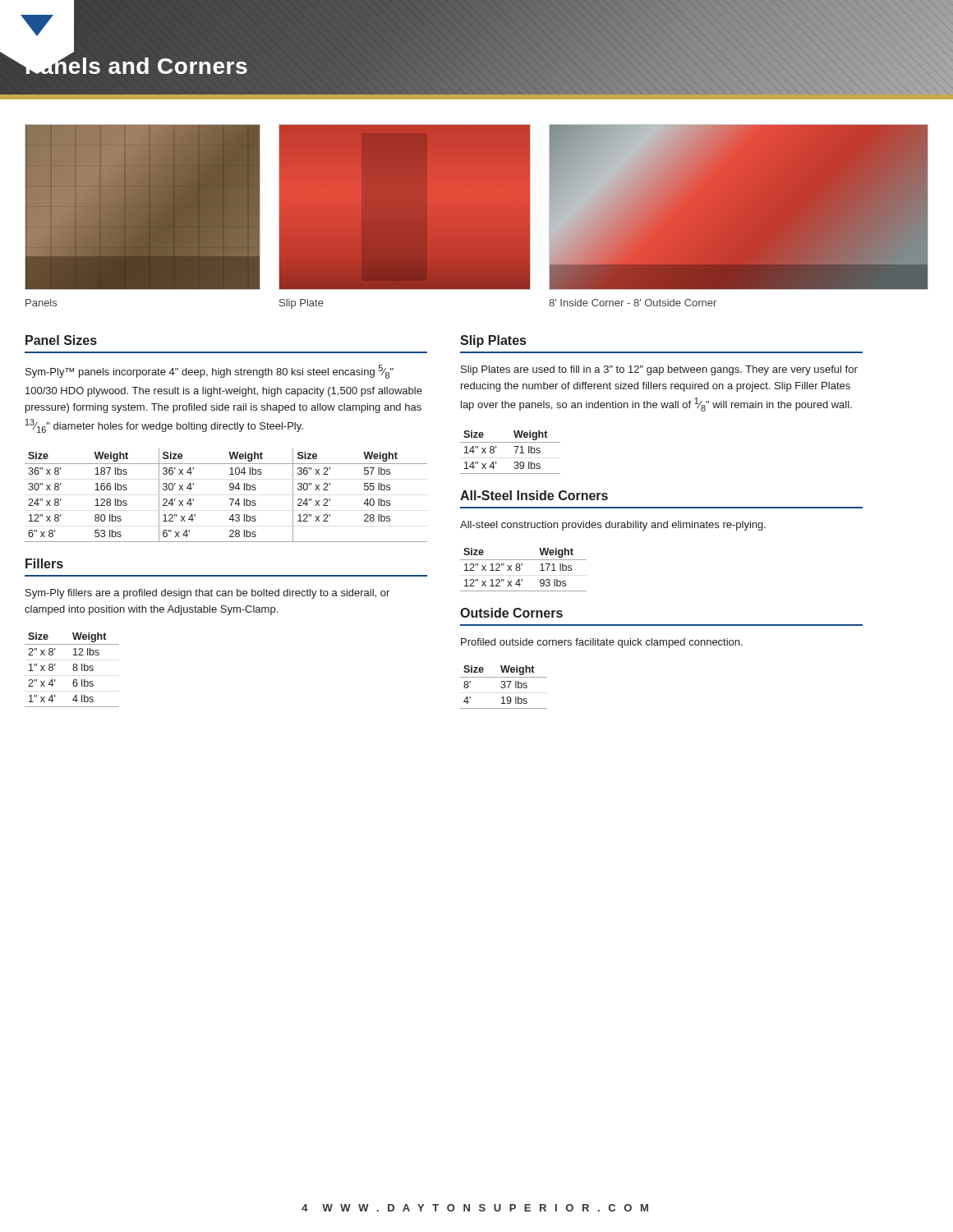Select the caption that says "8' Inside Corner - 8' Outside Corner"
The image size is (953, 1232).
[x=633, y=303]
